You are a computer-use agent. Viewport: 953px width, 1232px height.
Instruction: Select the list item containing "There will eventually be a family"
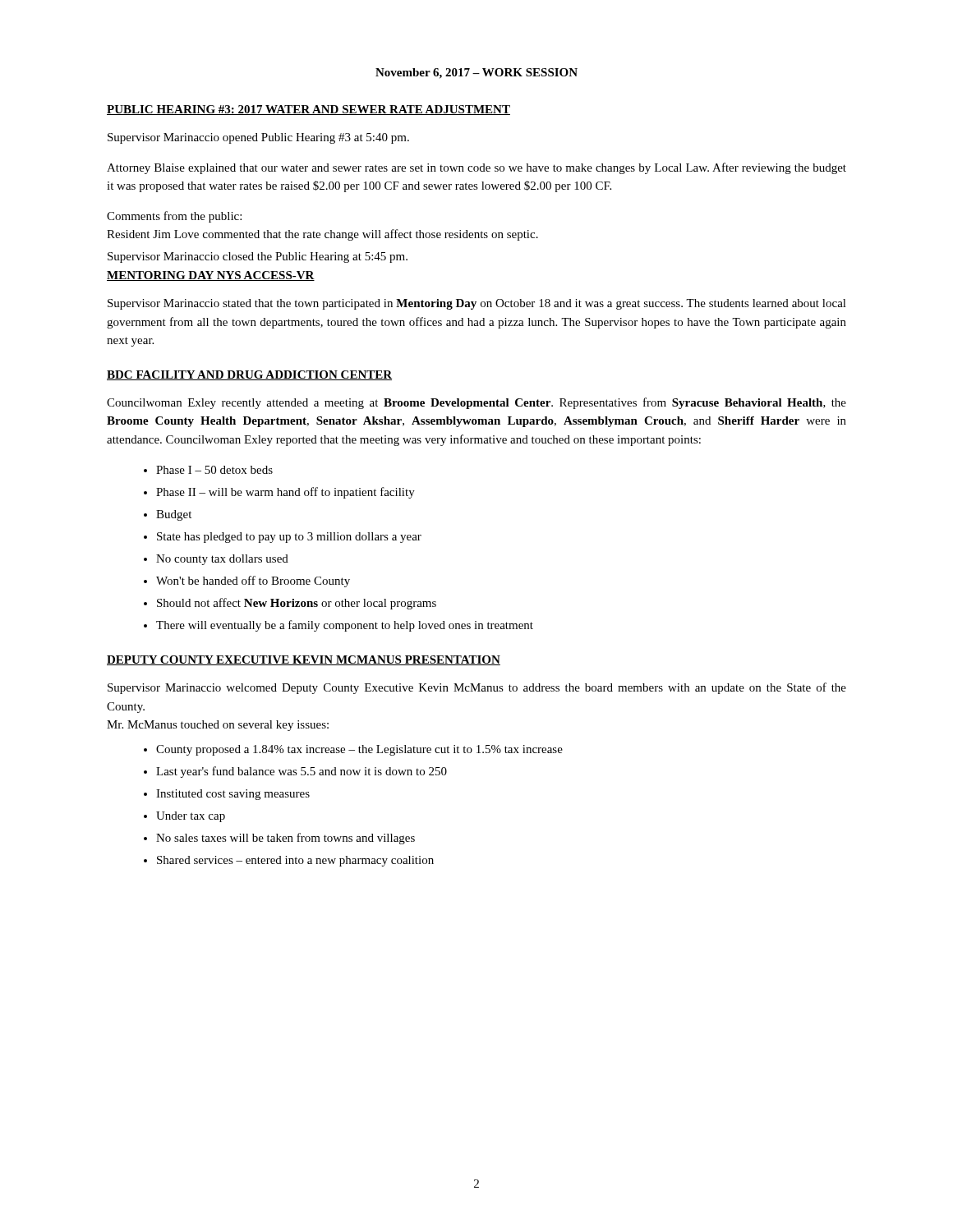[345, 625]
